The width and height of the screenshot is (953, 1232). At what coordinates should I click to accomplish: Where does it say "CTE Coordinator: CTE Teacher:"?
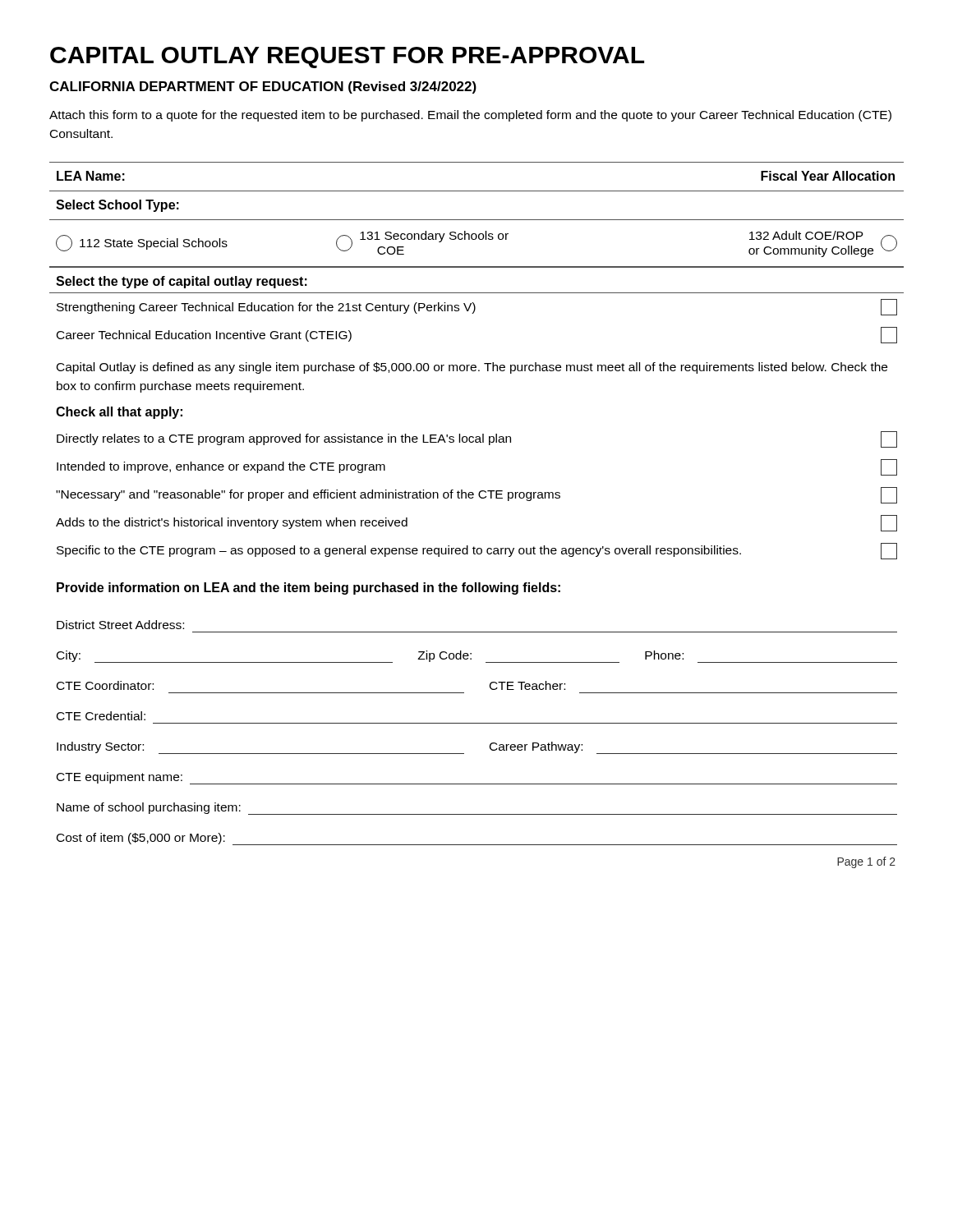101,685
